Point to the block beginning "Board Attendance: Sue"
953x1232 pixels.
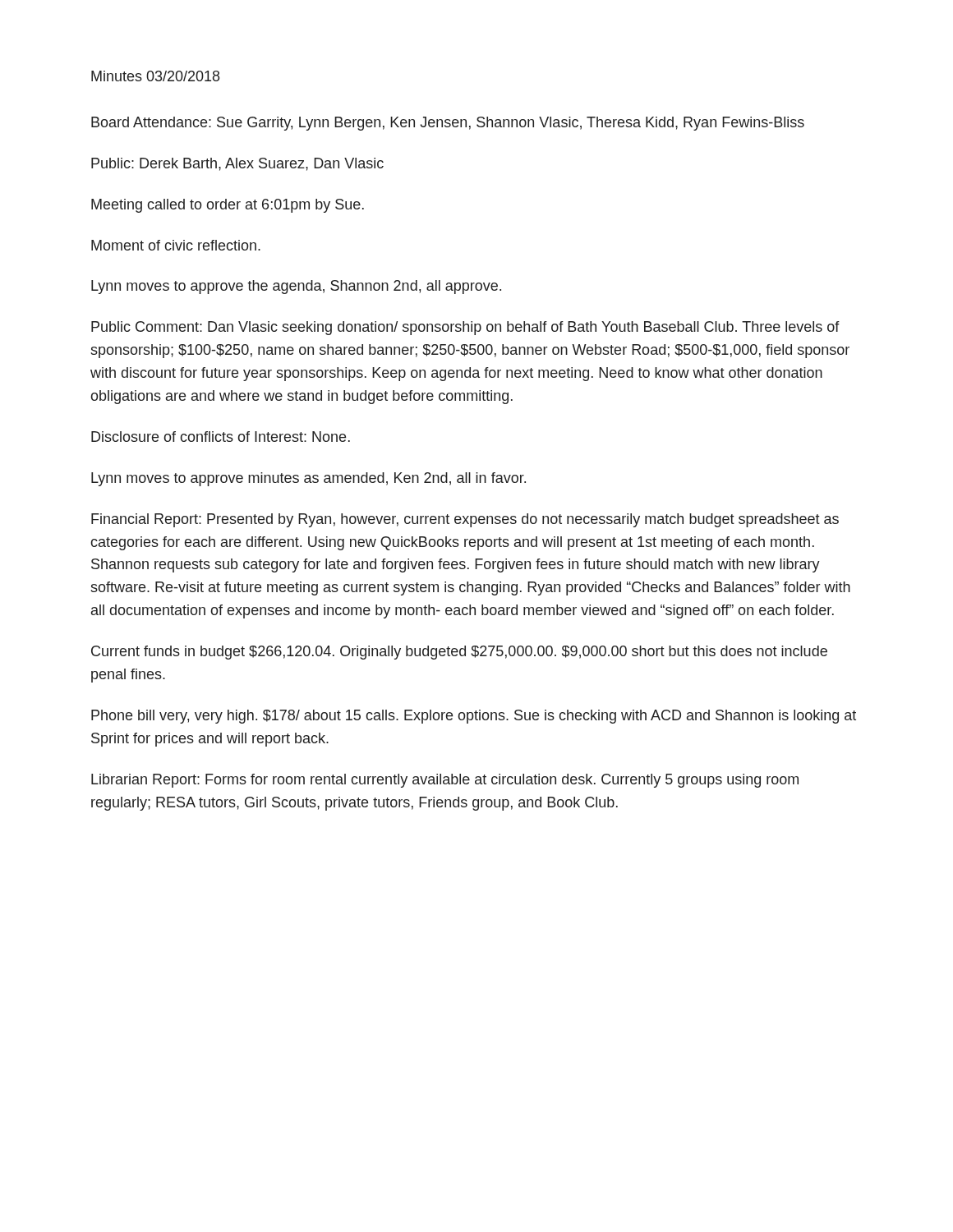(x=447, y=122)
